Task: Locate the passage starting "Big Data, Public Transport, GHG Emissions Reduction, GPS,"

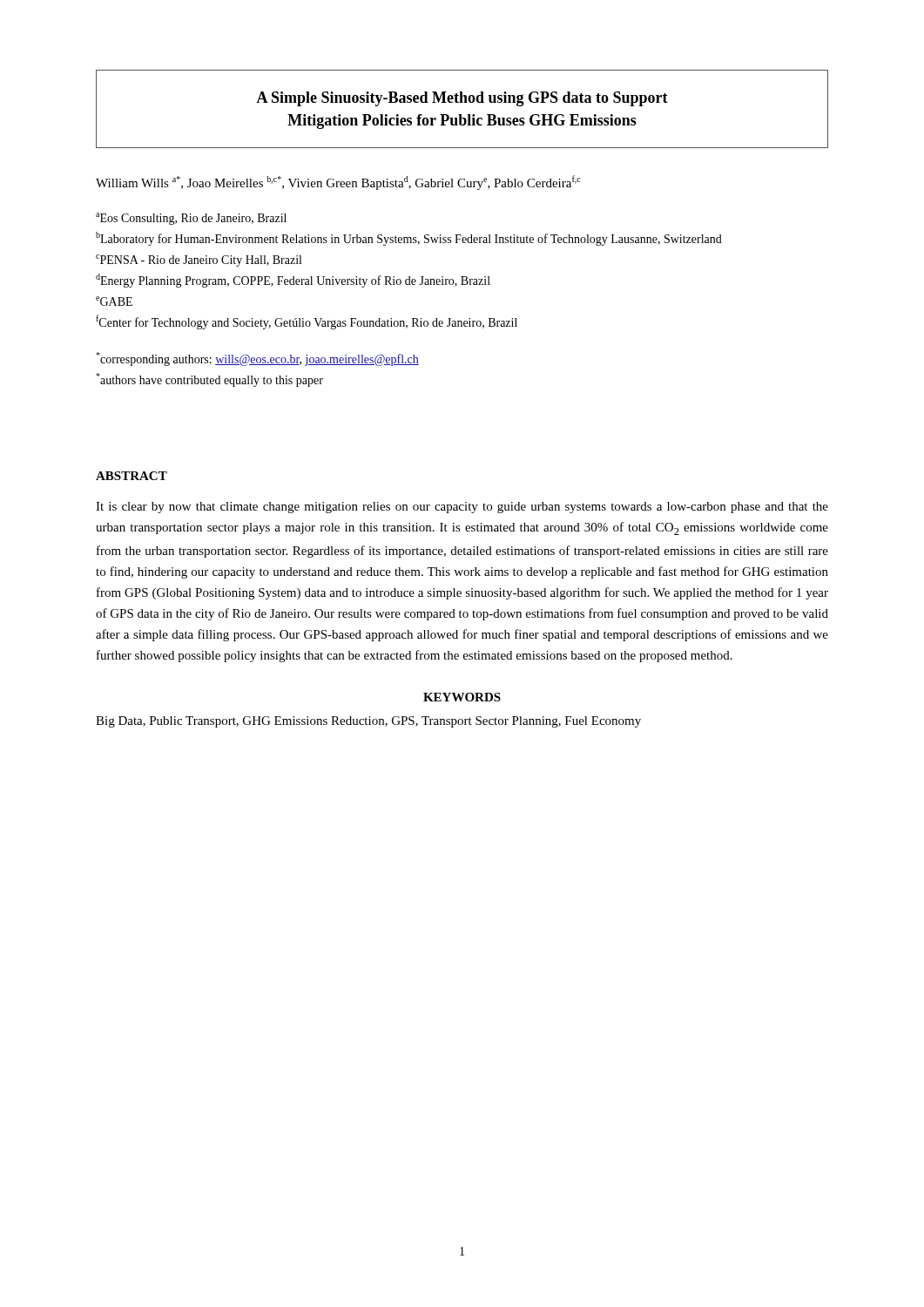Action: click(368, 721)
